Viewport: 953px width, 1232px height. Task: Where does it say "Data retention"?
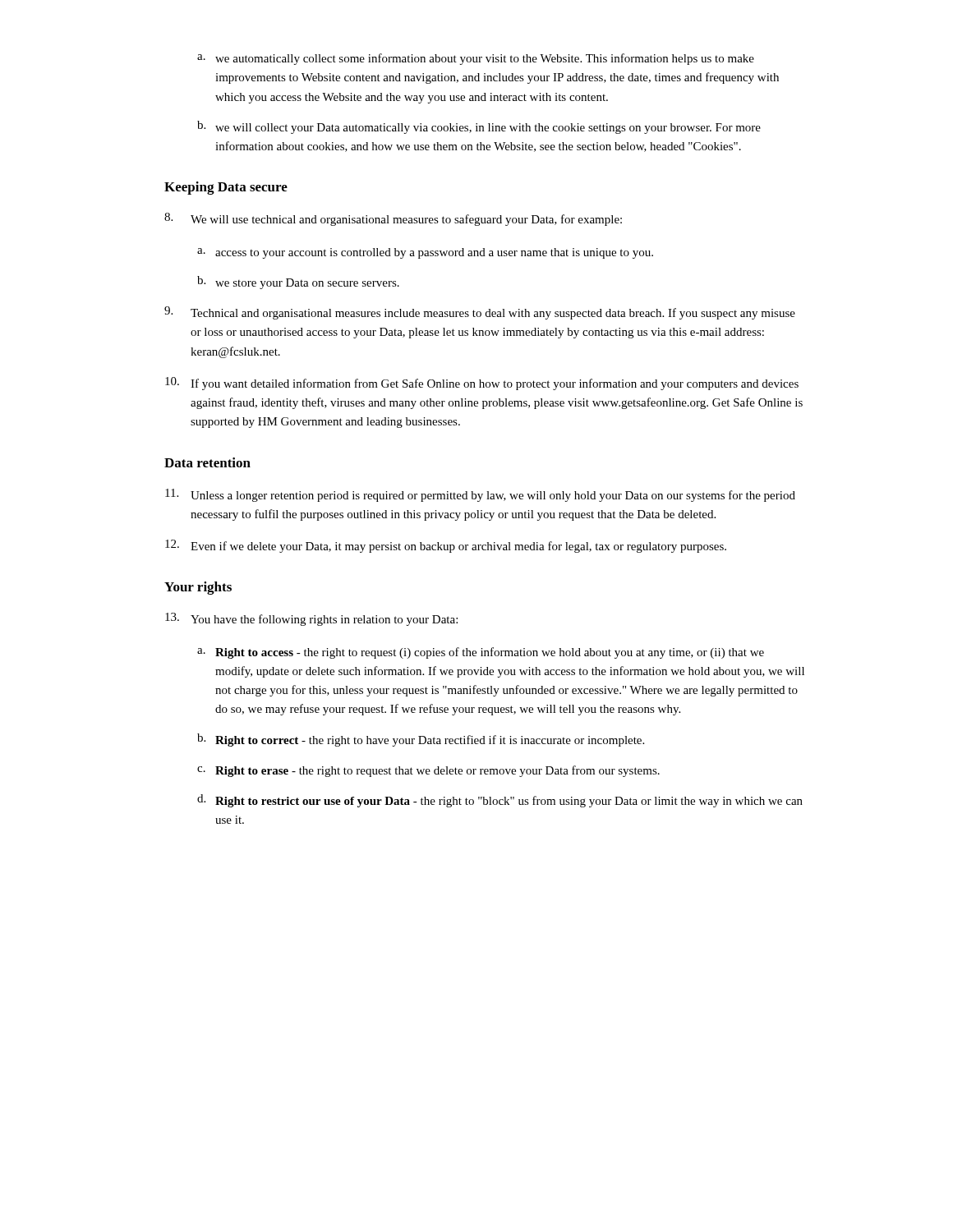[x=207, y=462]
